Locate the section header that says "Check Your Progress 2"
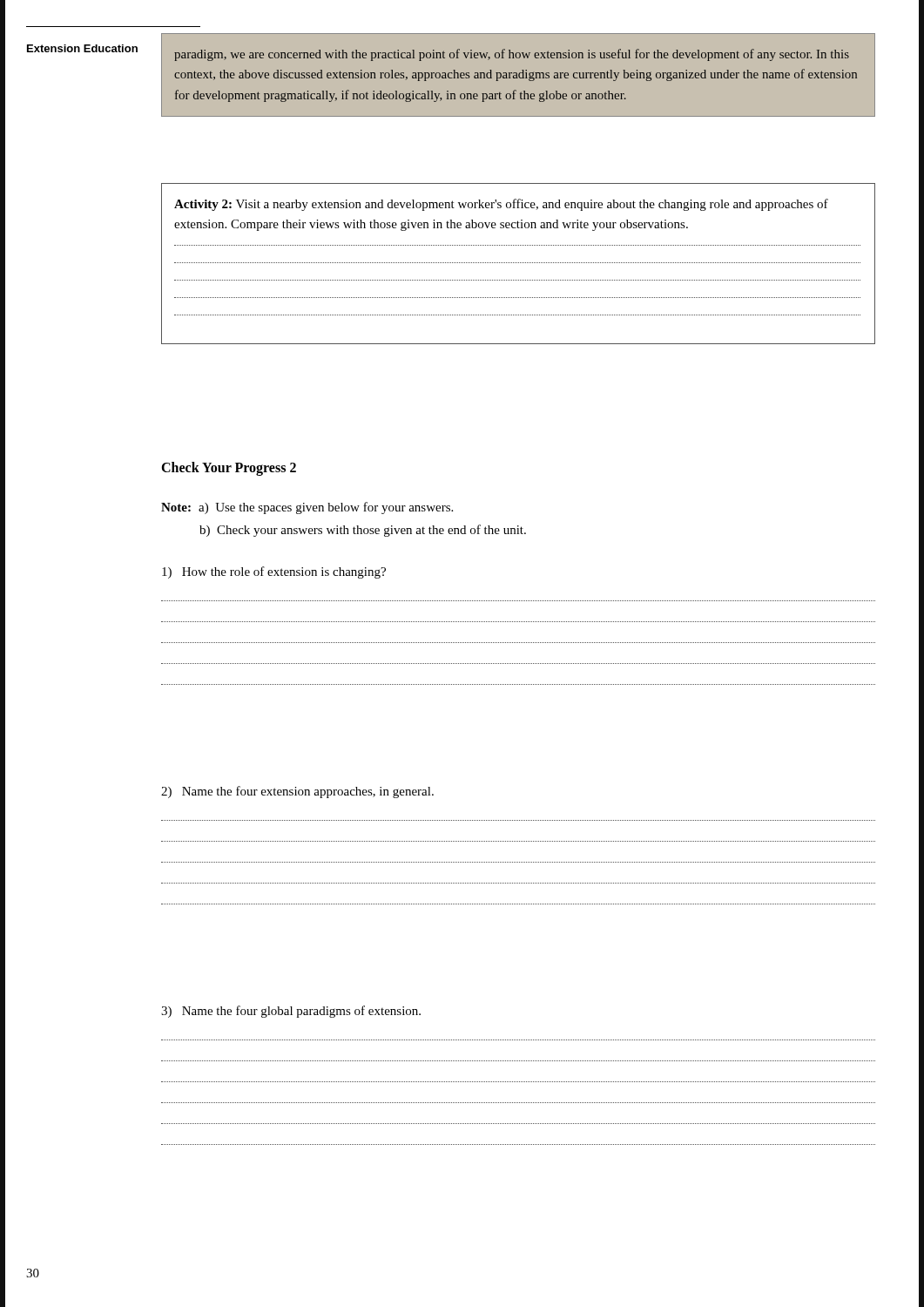This screenshot has width=924, height=1307. (x=229, y=468)
